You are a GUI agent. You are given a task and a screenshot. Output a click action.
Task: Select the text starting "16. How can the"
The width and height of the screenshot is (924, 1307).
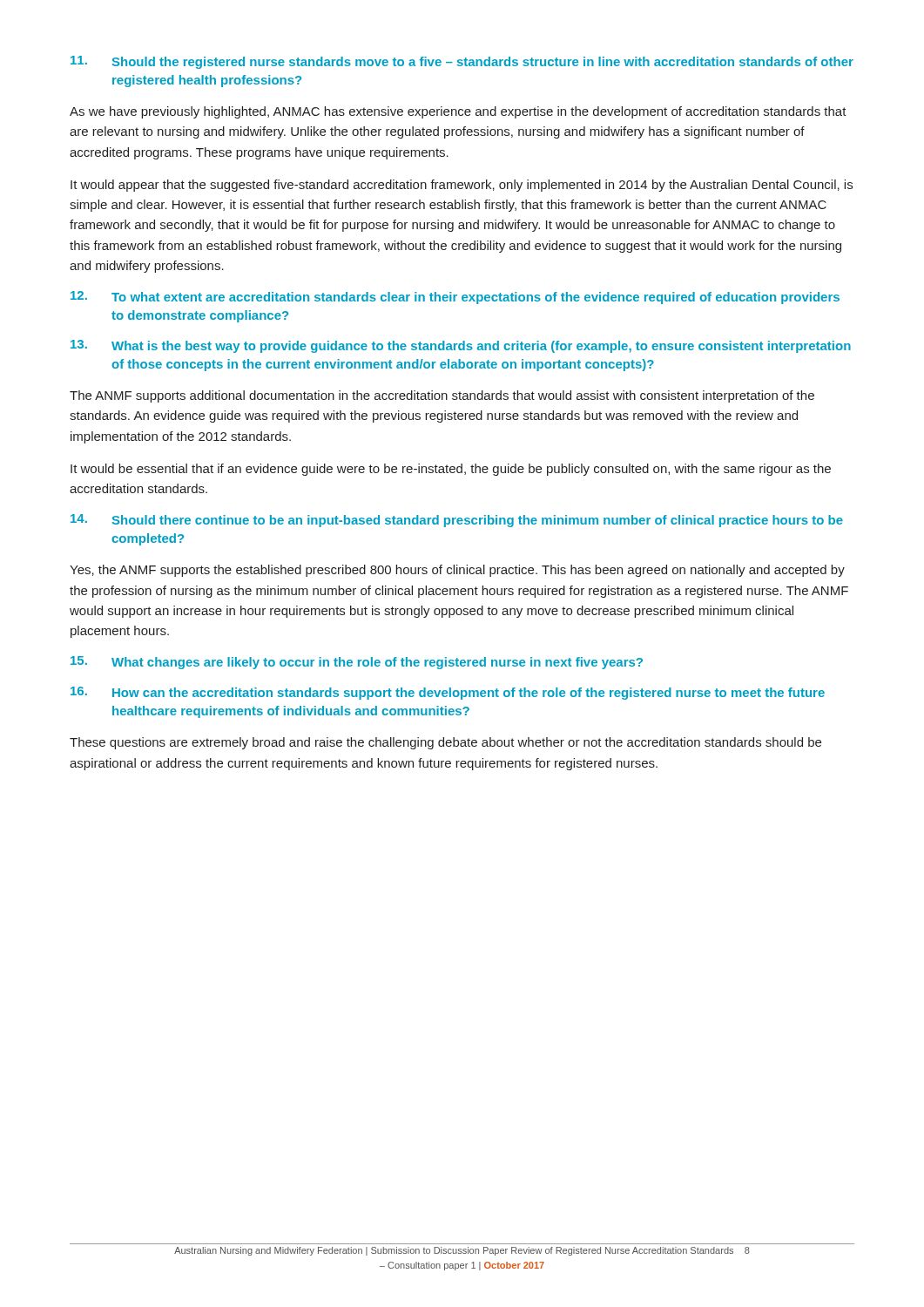coord(462,702)
